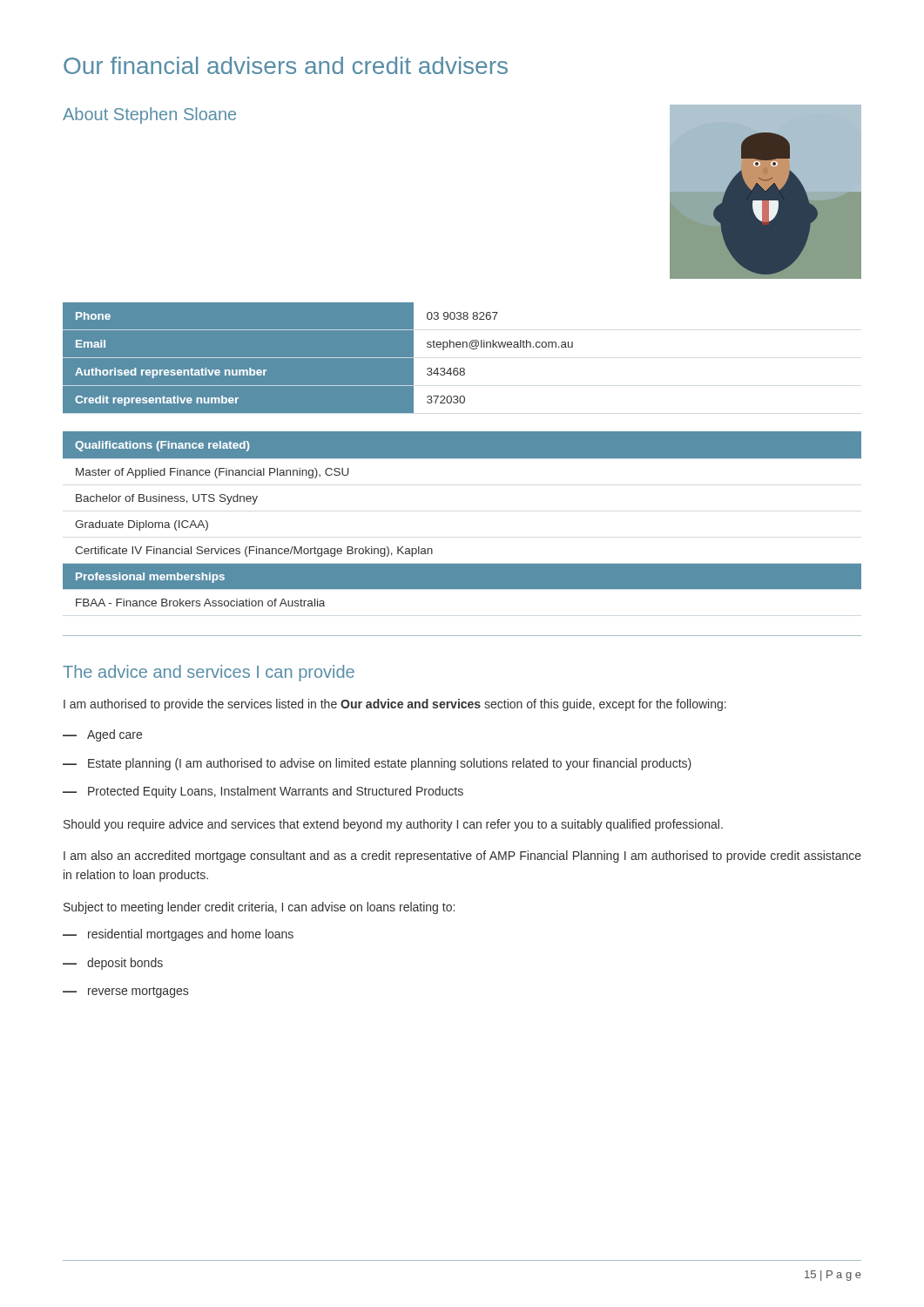Screen dimensions: 1307x924
Task: Locate the text block starting "Subject to meeting lender"
Action: pyautogui.click(x=462, y=907)
